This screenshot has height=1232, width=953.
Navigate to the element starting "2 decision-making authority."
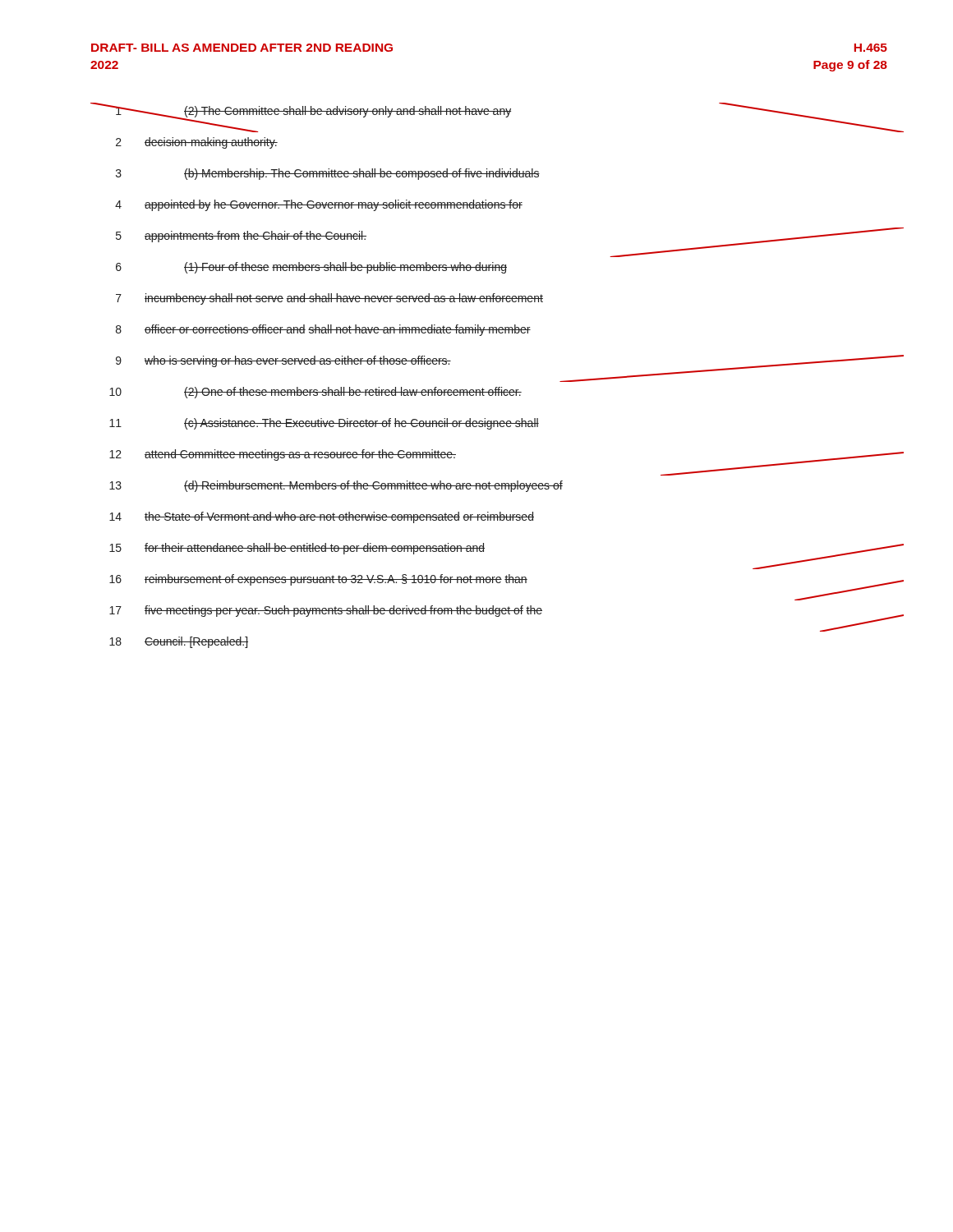tap(197, 143)
